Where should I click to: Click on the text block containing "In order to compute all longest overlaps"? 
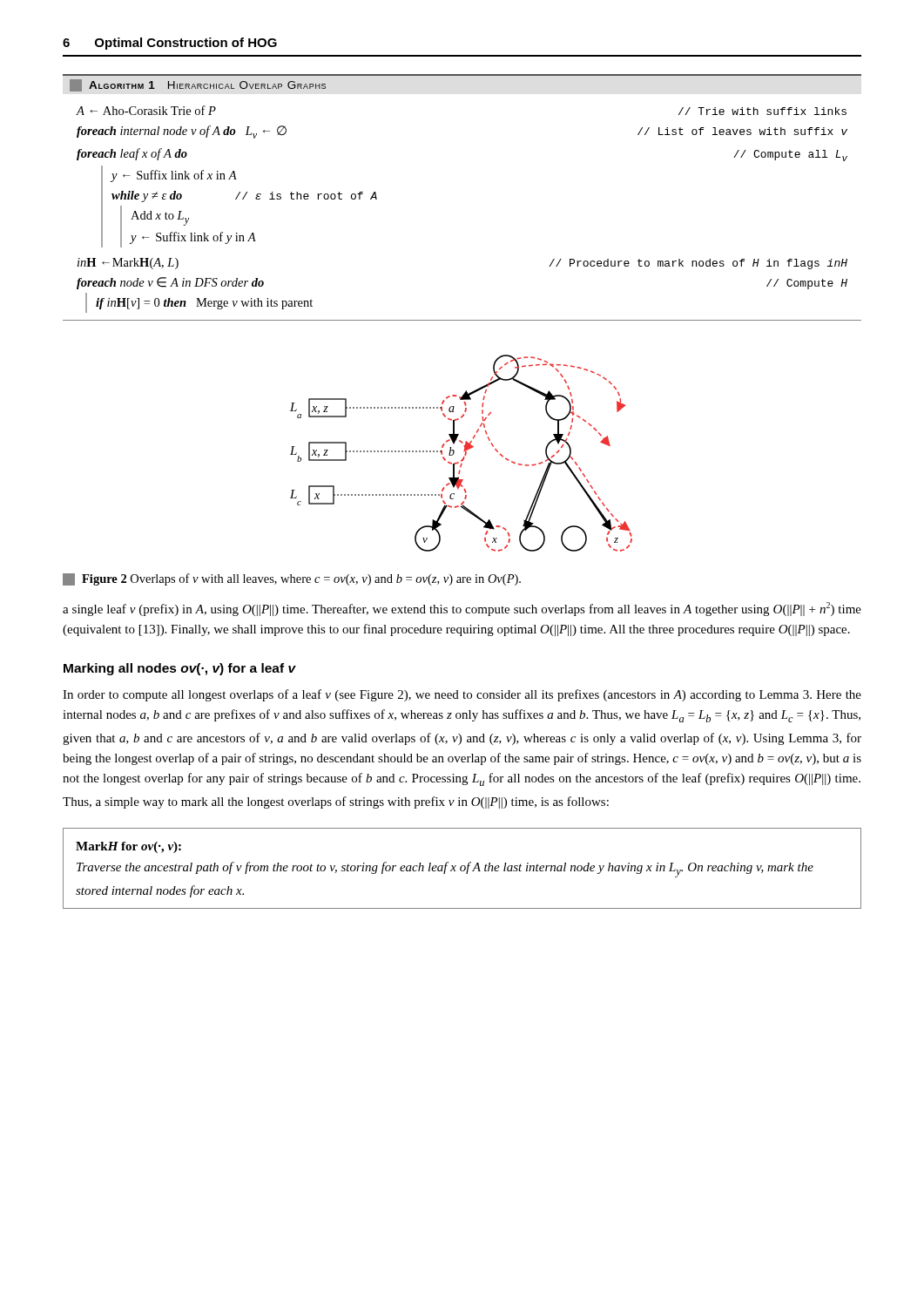coord(462,748)
